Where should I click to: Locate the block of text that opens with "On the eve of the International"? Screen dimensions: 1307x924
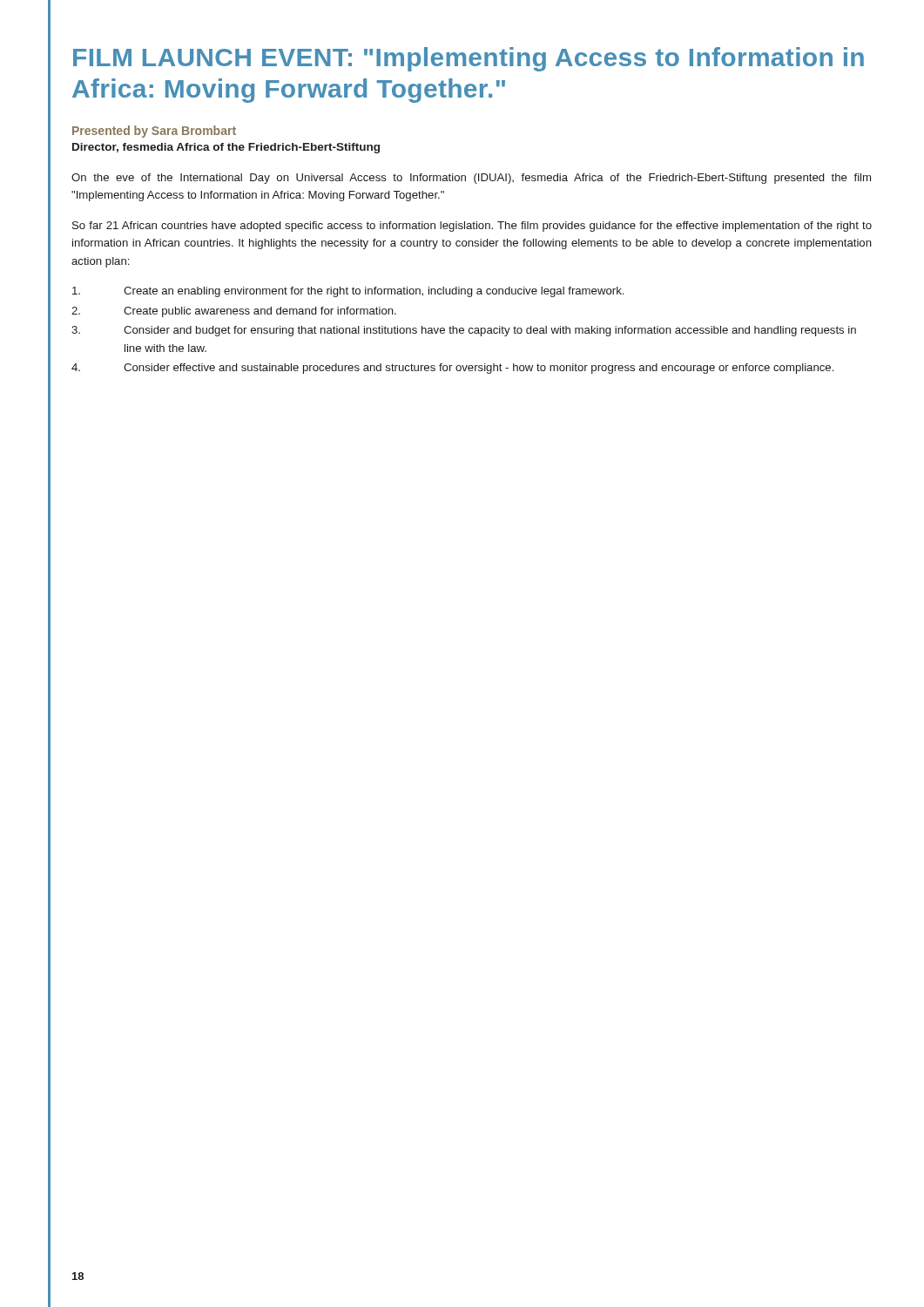pyautogui.click(x=472, y=186)
